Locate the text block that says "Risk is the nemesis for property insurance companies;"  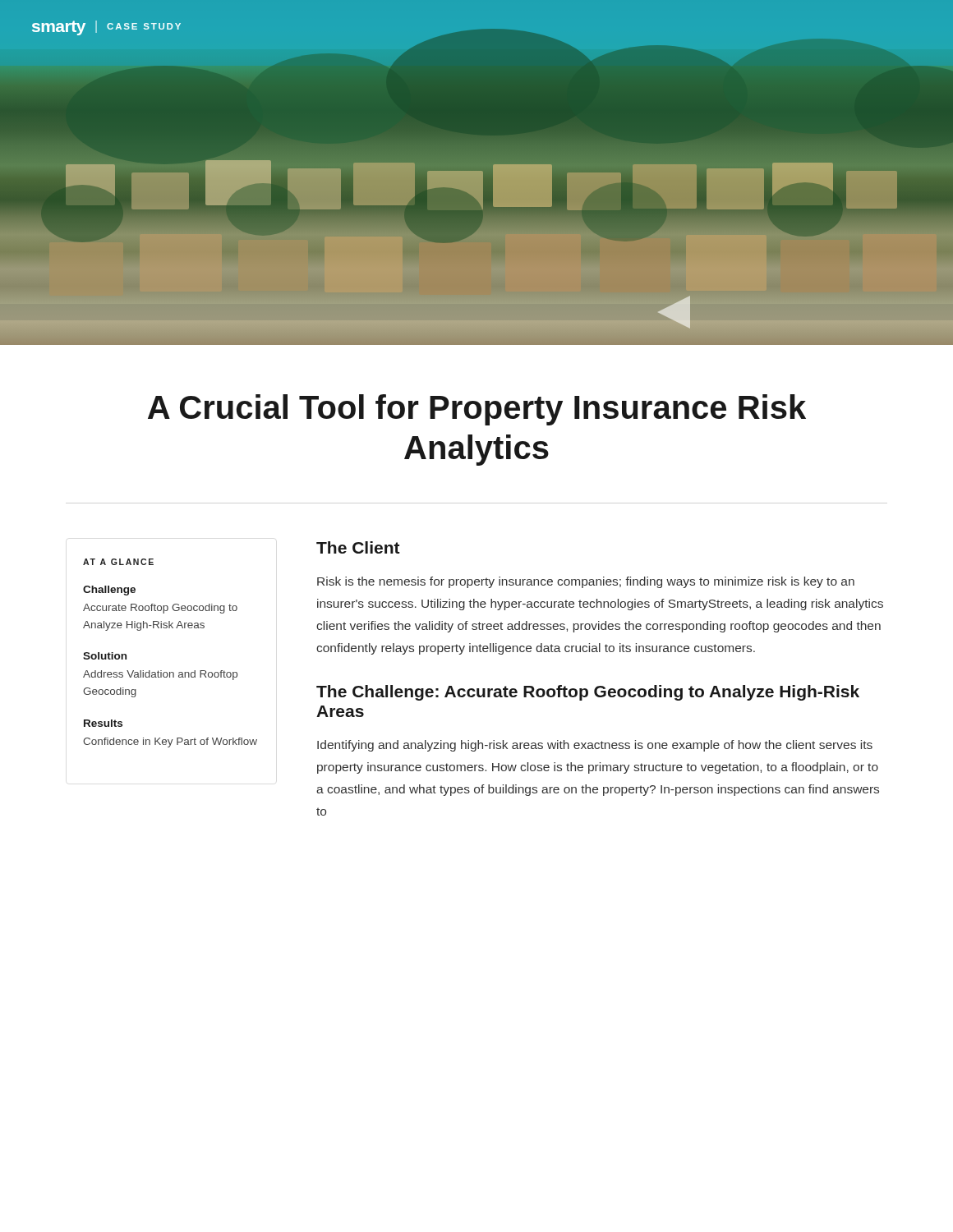click(602, 614)
